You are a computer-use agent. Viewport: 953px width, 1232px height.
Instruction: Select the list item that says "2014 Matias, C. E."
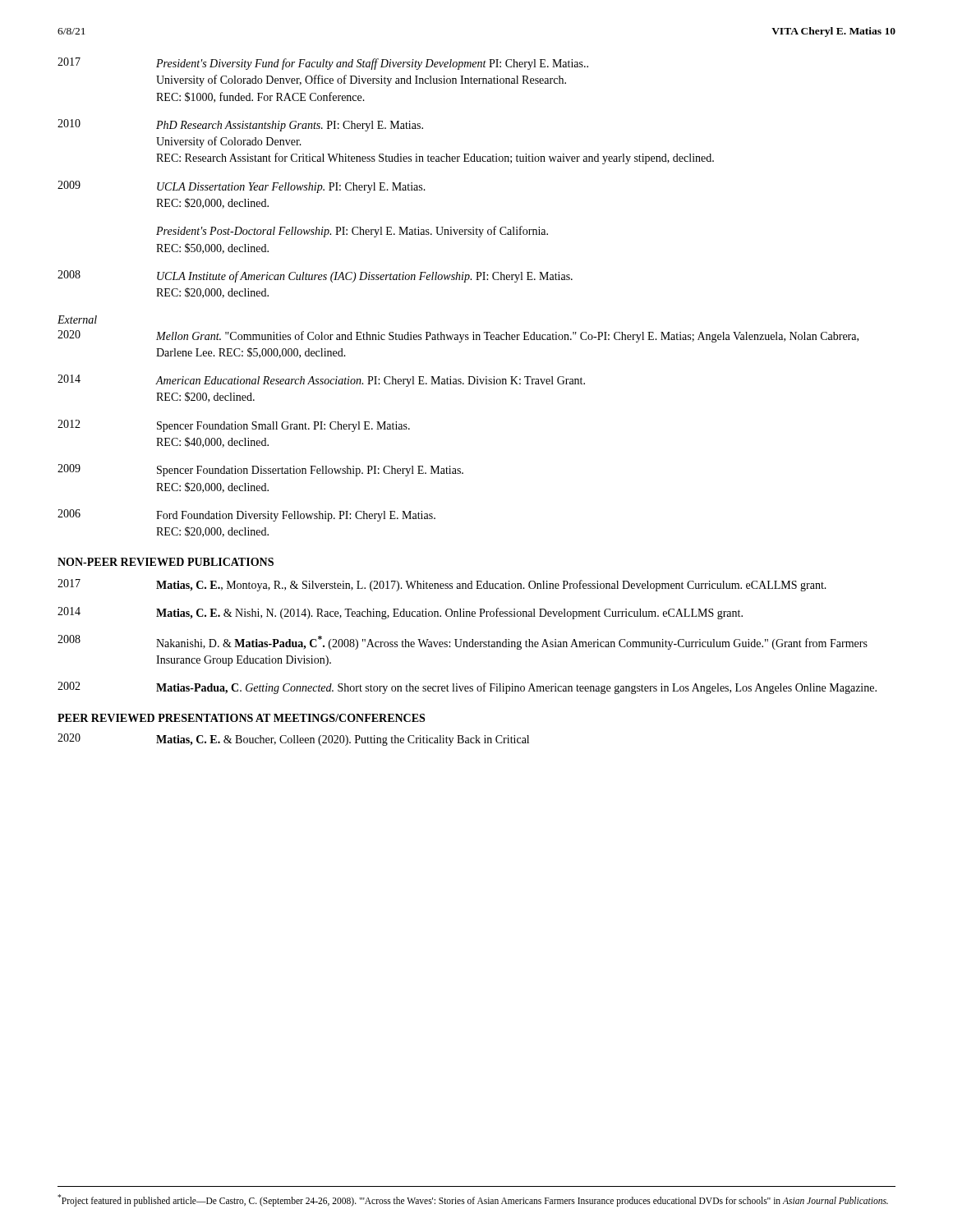476,614
